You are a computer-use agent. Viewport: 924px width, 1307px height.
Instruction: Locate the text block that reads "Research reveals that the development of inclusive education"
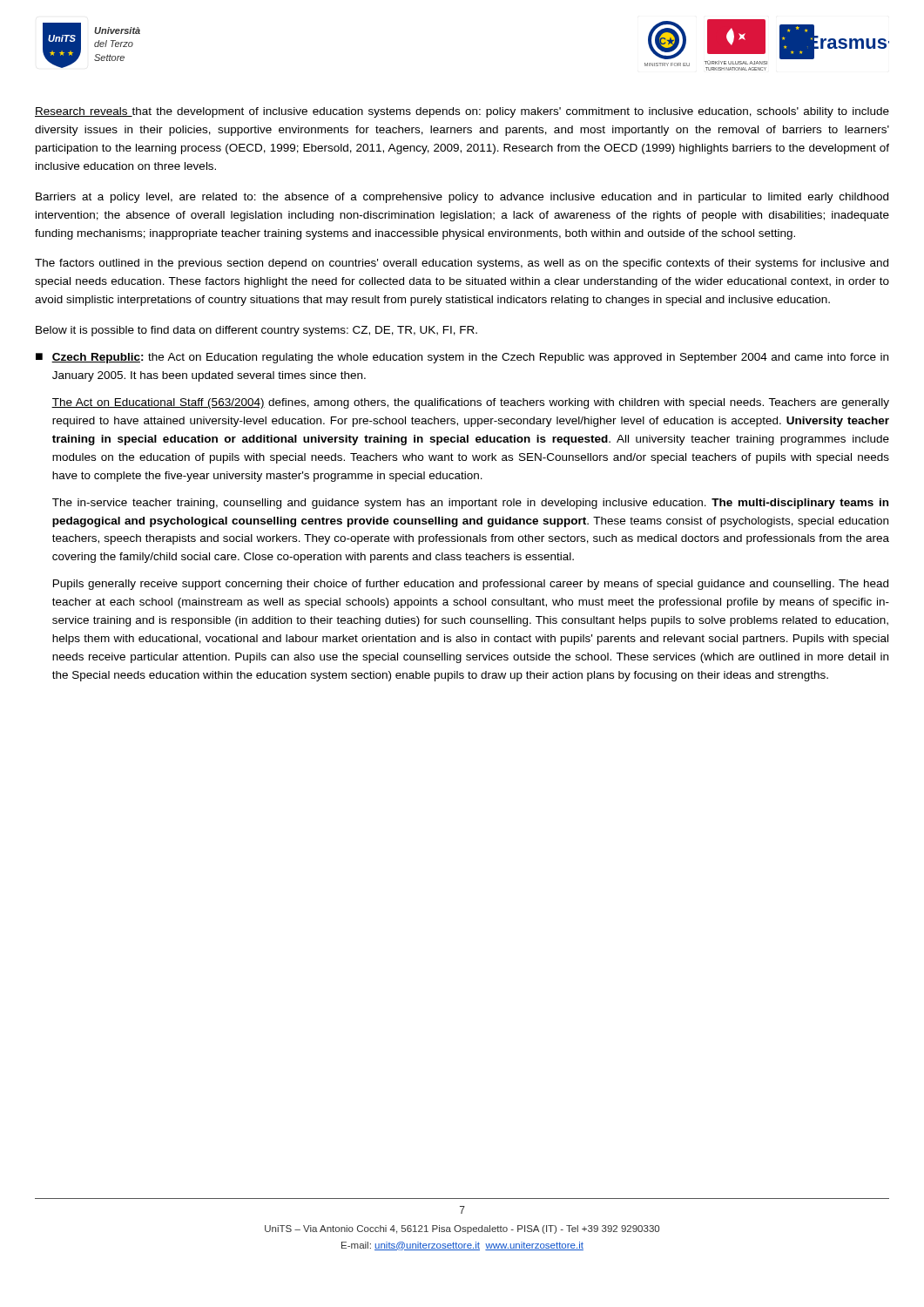pos(462,138)
